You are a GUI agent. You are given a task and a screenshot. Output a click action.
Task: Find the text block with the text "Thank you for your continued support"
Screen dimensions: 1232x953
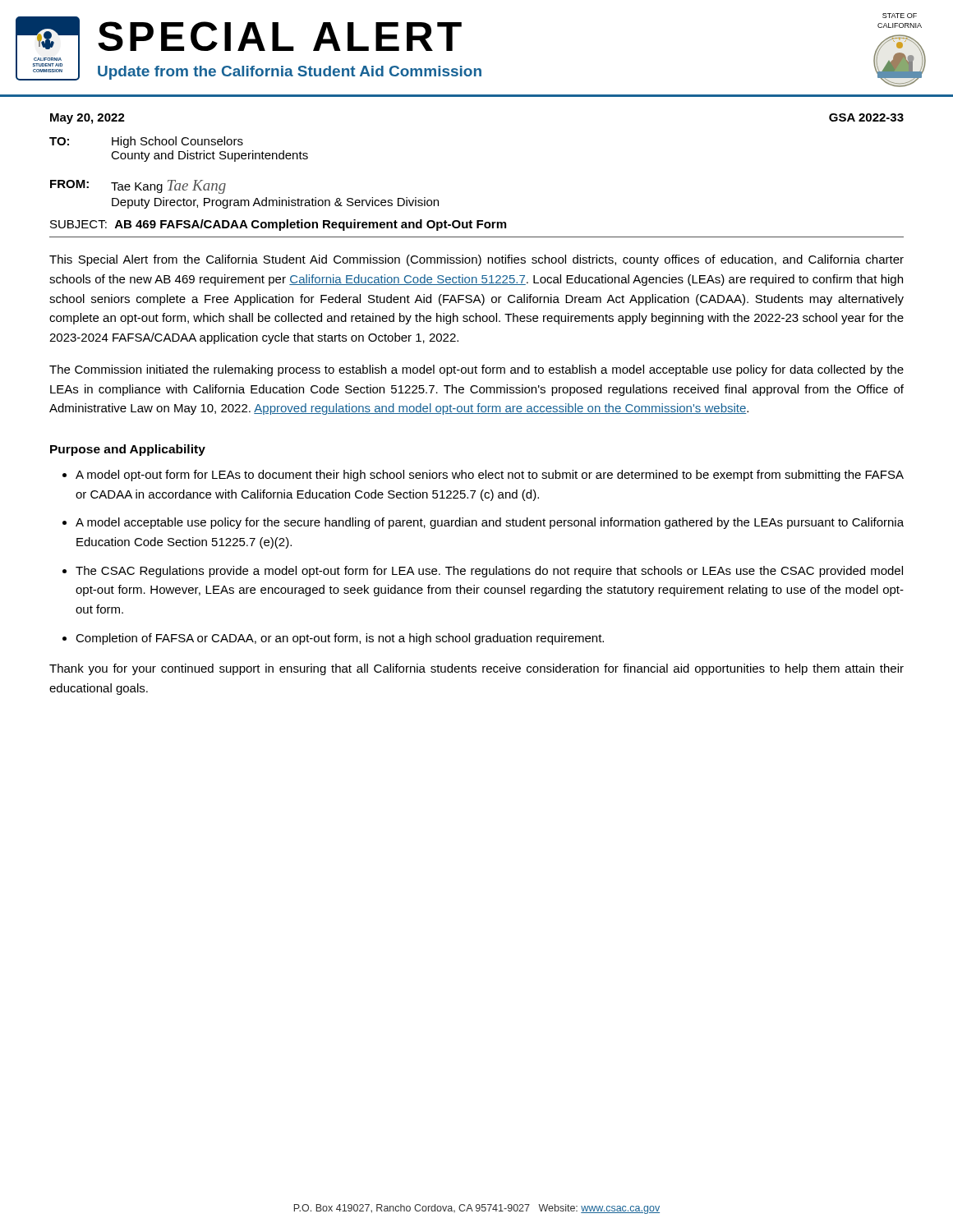click(x=476, y=678)
